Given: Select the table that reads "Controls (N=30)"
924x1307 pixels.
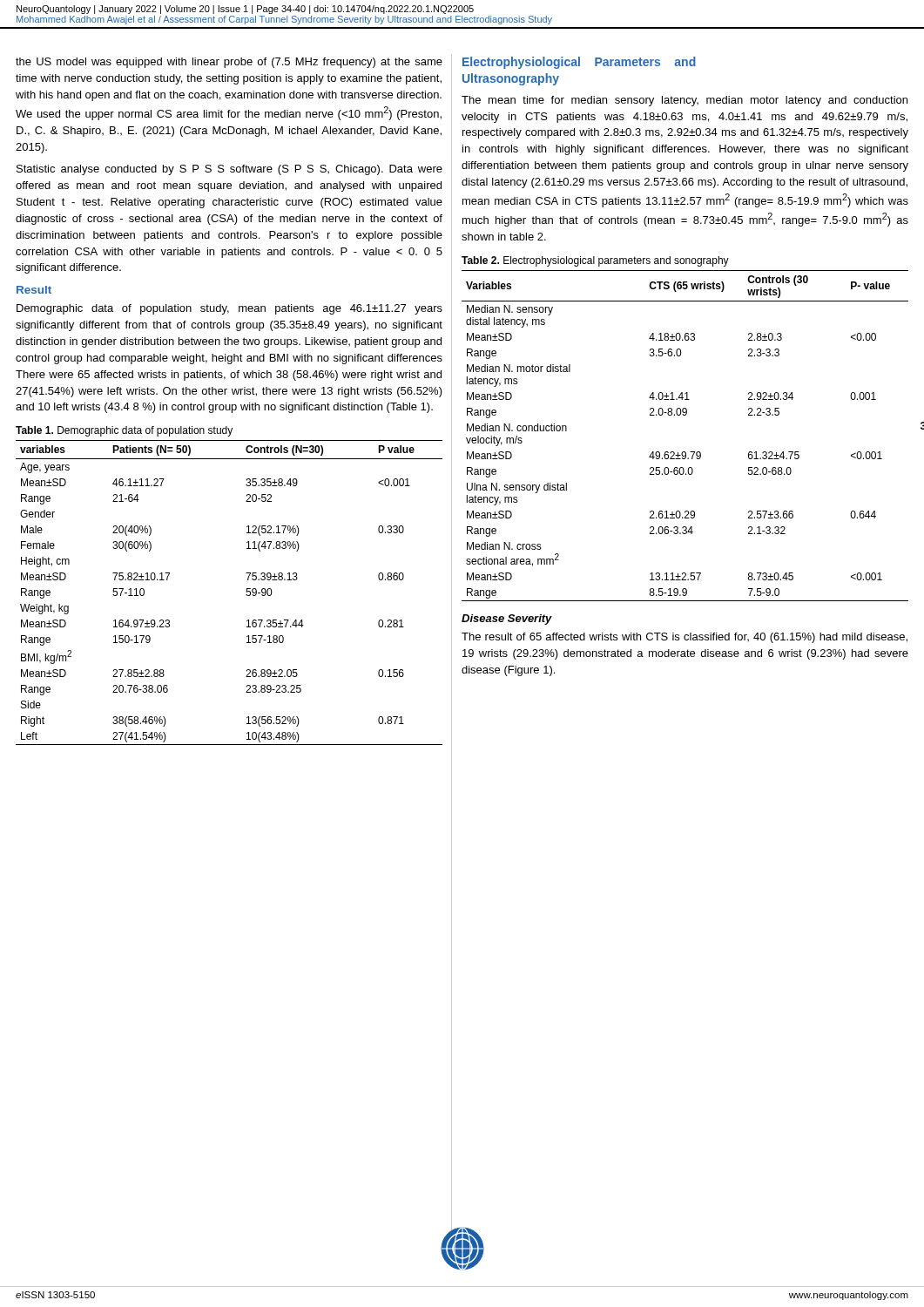Looking at the screenshot, I should (x=229, y=593).
